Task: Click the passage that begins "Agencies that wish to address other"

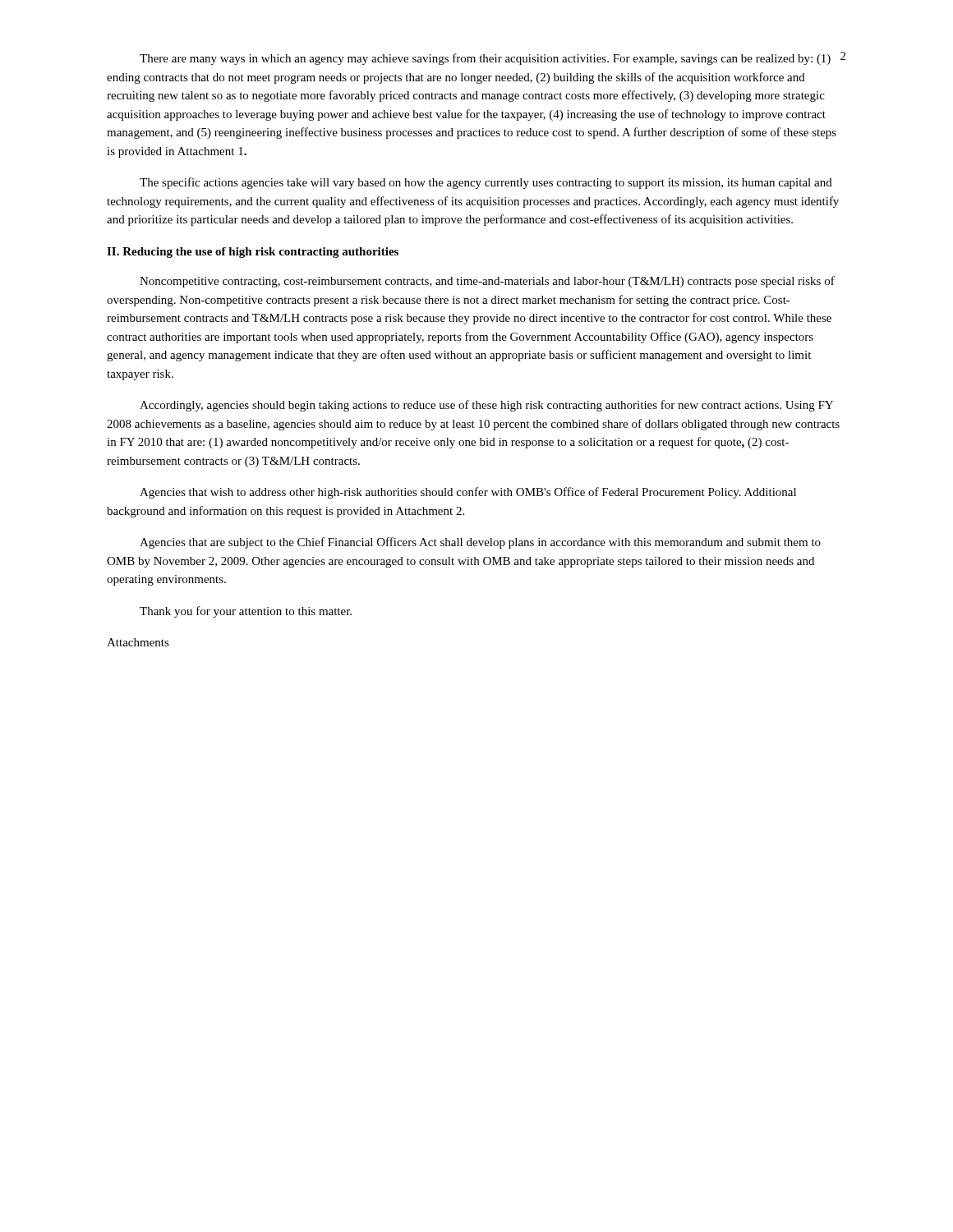Action: click(476, 501)
